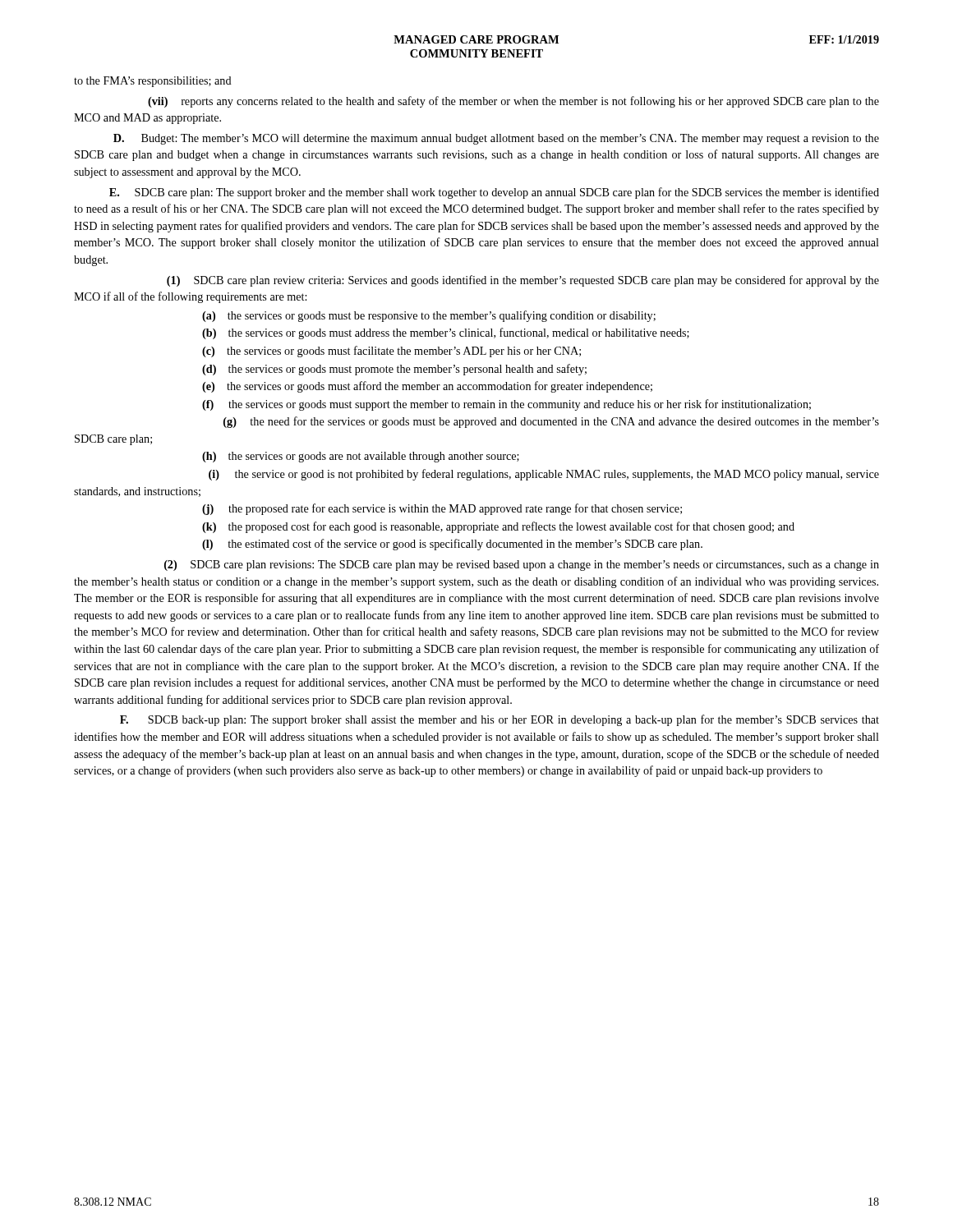
Task: Click on the passage starting "(f) the services or"
Action: pyautogui.click(x=443, y=404)
